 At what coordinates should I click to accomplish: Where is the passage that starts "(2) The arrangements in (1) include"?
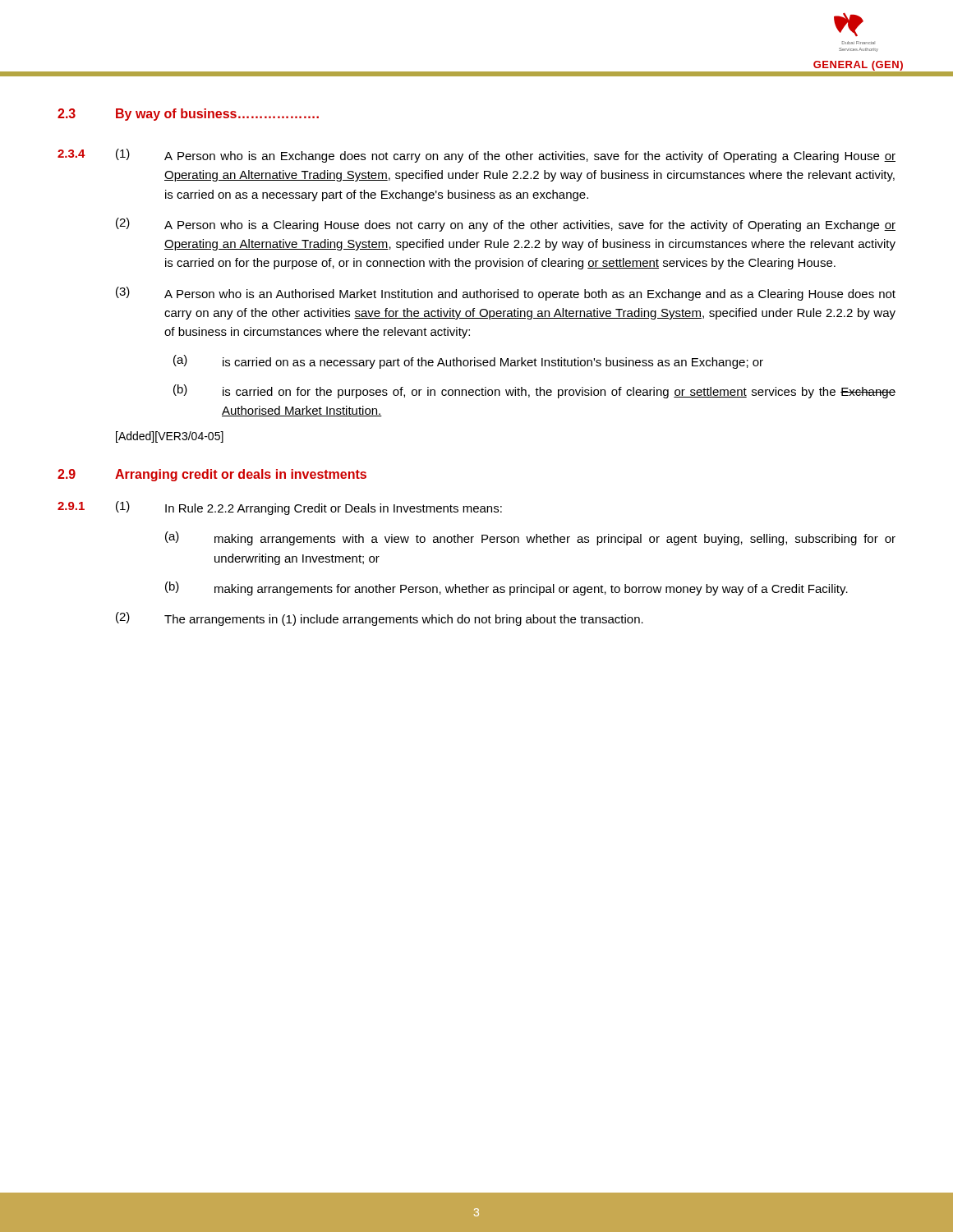505,619
